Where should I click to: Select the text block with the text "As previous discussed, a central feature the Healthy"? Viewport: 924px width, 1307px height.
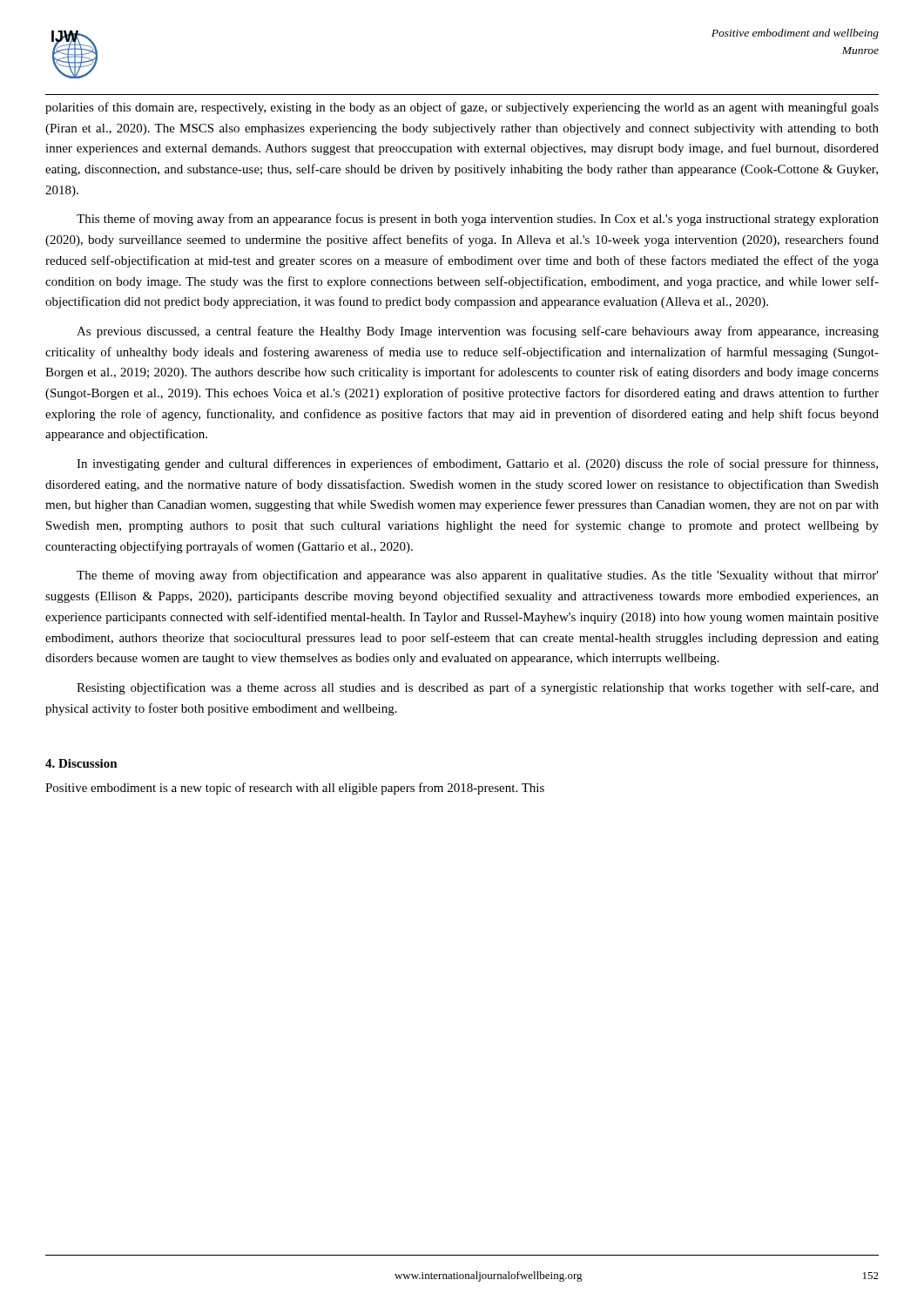point(462,383)
